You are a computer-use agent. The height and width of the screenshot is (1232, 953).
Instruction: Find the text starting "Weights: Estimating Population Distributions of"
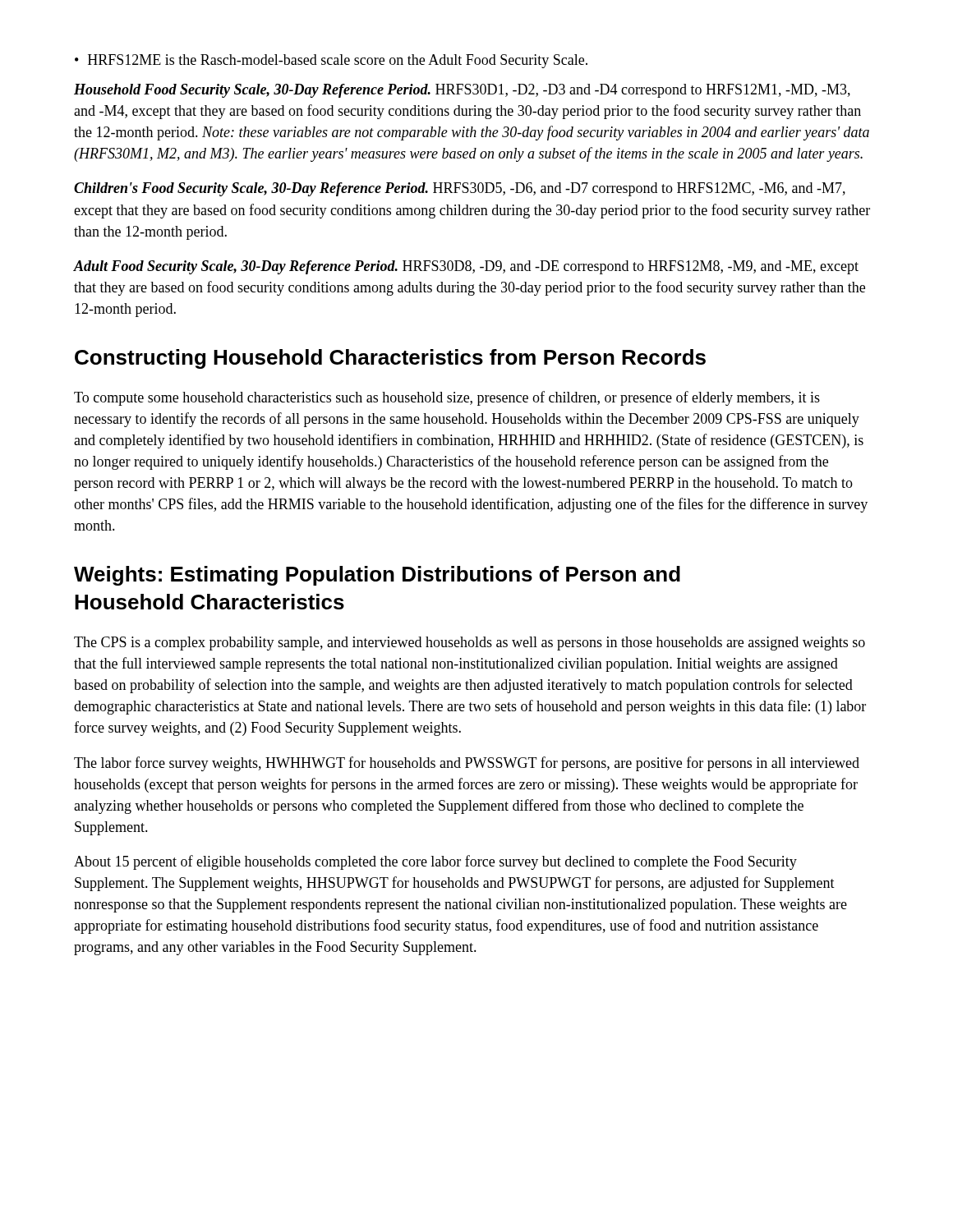(x=378, y=588)
